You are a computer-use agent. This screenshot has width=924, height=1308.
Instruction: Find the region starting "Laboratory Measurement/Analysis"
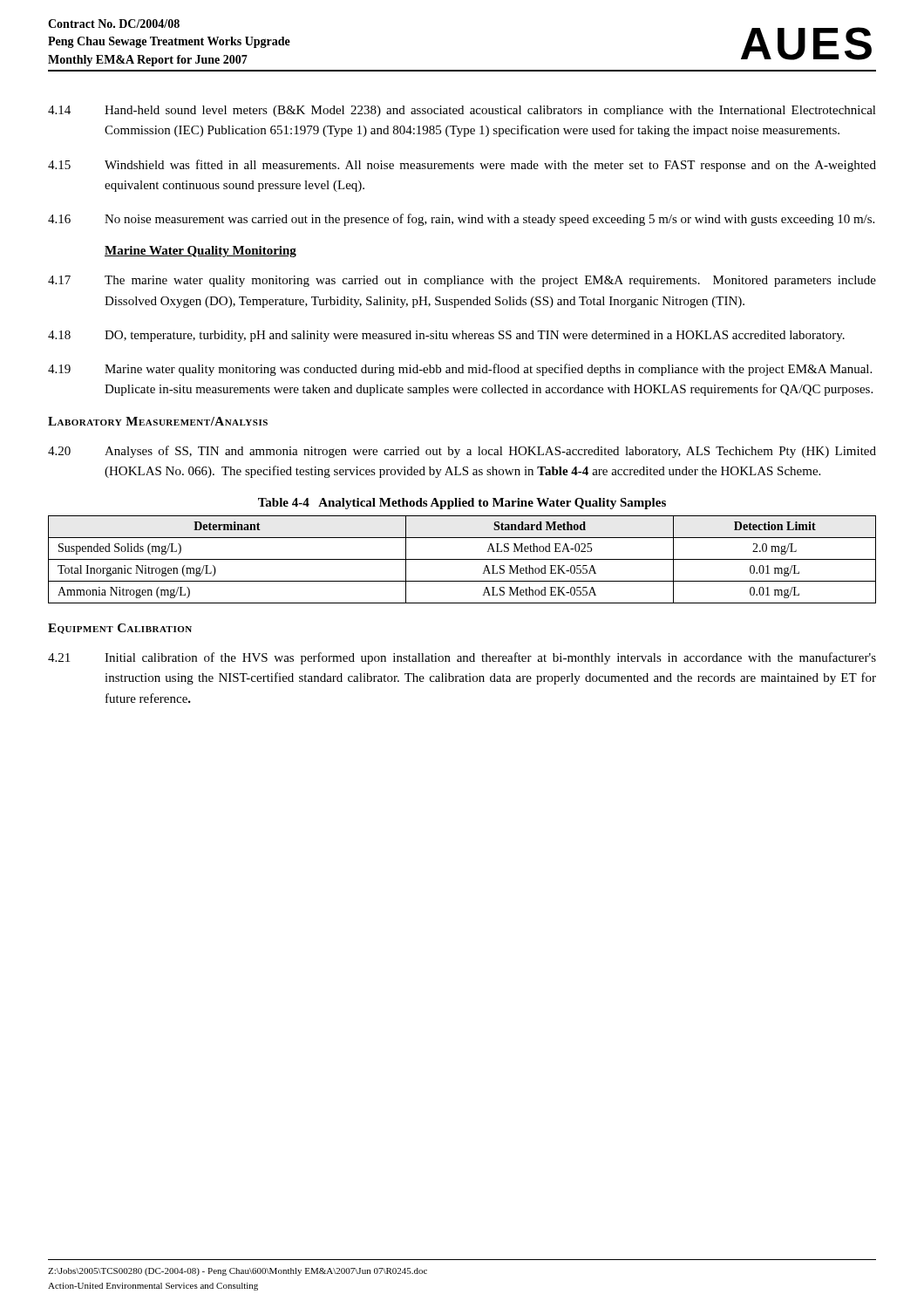[158, 421]
